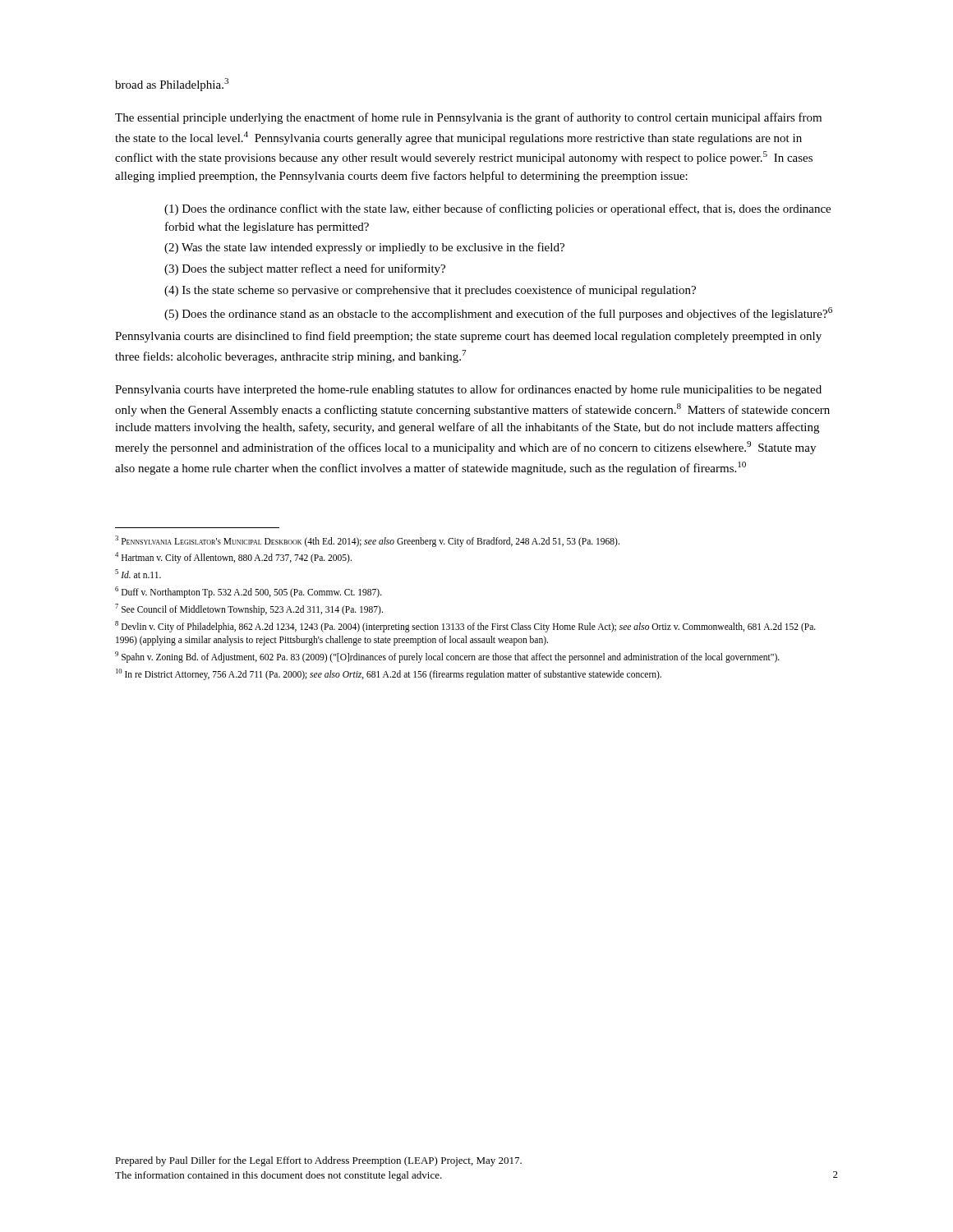Navigate to the text starting "Pennsylvania courts have interpreted the home-rule enabling statutes"
The height and width of the screenshot is (1232, 953).
tap(473, 429)
